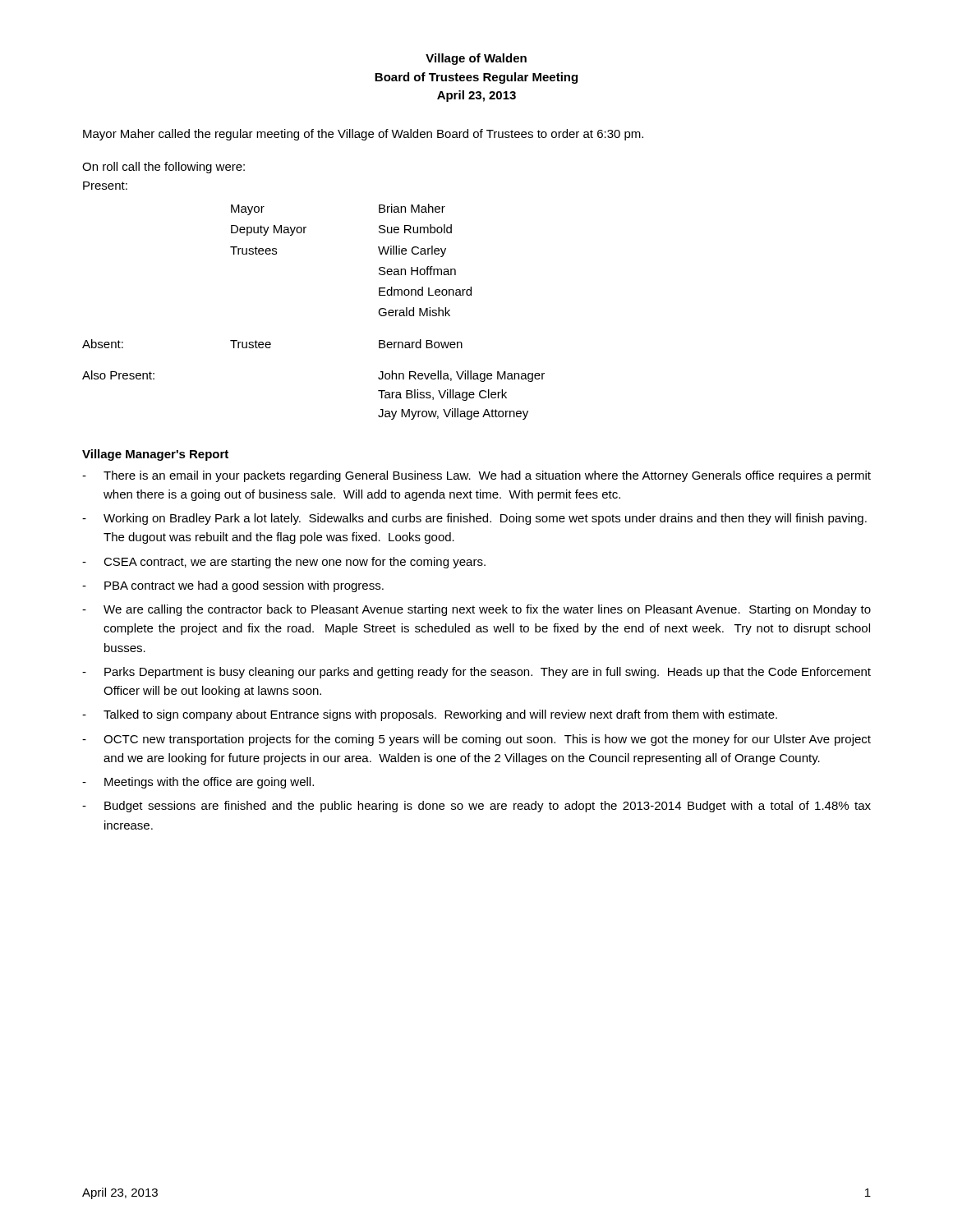Click on the table containing "Sue Rumbold"
Viewport: 953px width, 1232px height.
(476, 311)
